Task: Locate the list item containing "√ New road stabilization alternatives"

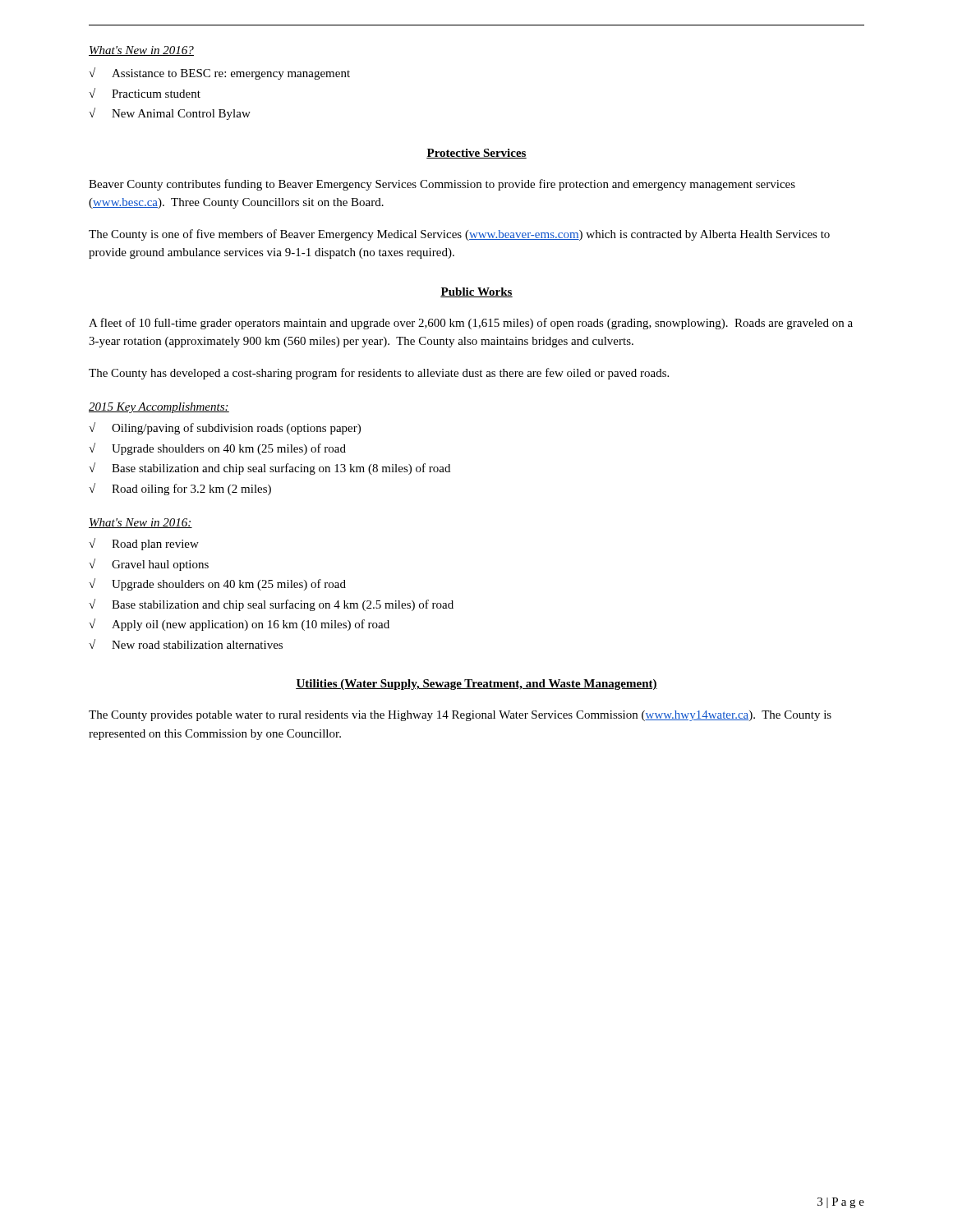Action: [186, 644]
